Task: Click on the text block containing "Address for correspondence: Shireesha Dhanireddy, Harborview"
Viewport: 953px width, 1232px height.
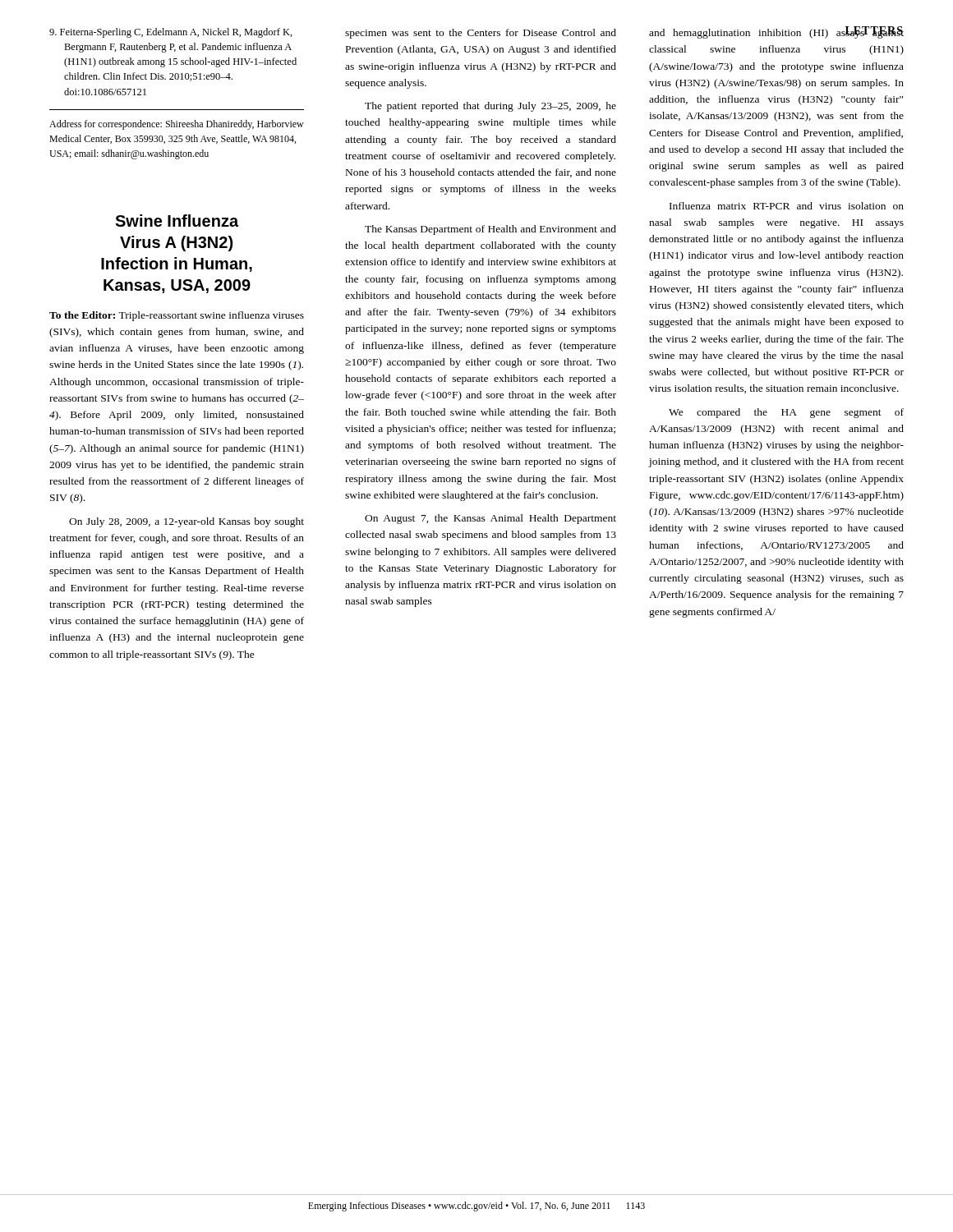Action: point(177,139)
